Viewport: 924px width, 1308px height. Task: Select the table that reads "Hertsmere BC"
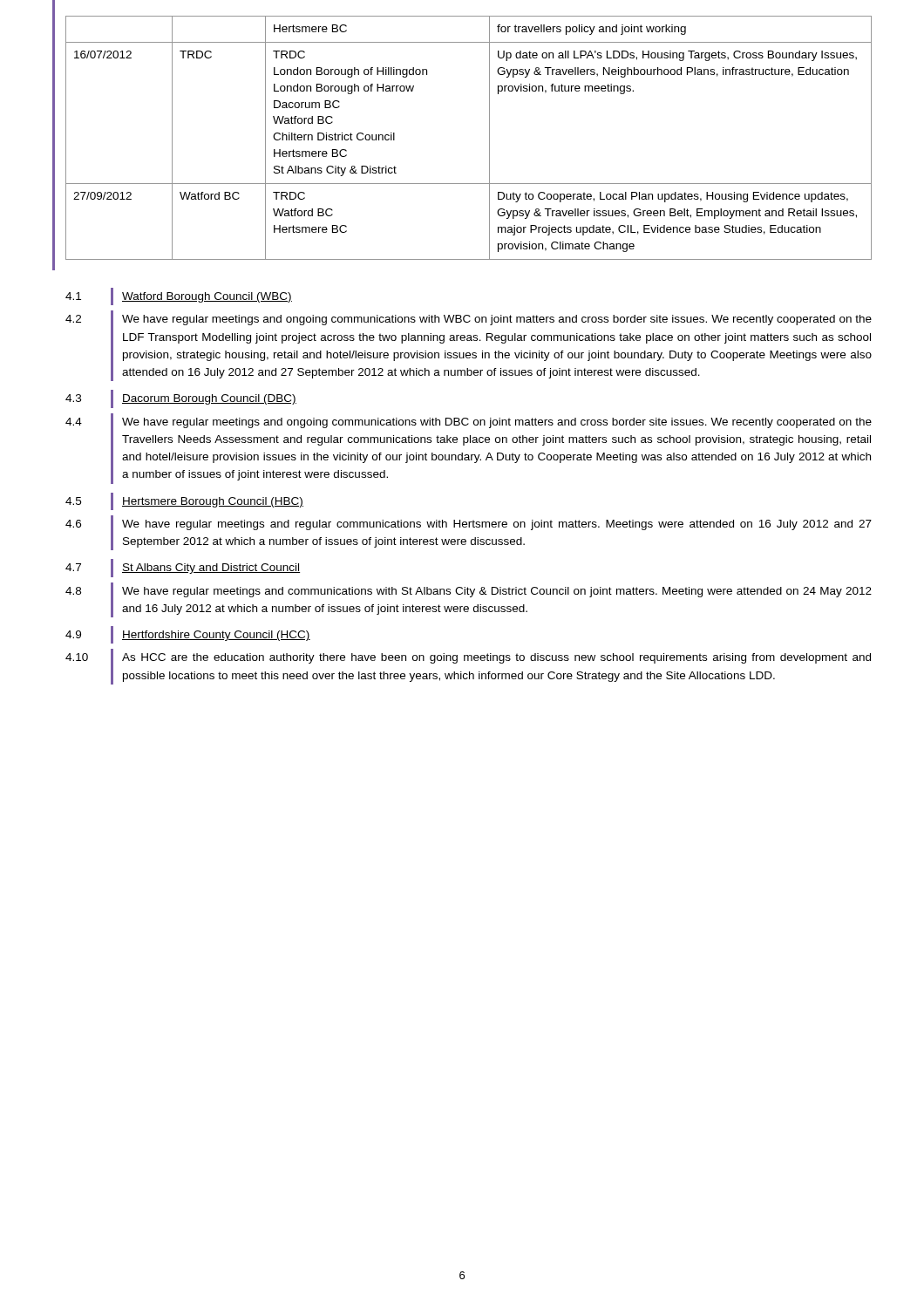pyautogui.click(x=469, y=138)
